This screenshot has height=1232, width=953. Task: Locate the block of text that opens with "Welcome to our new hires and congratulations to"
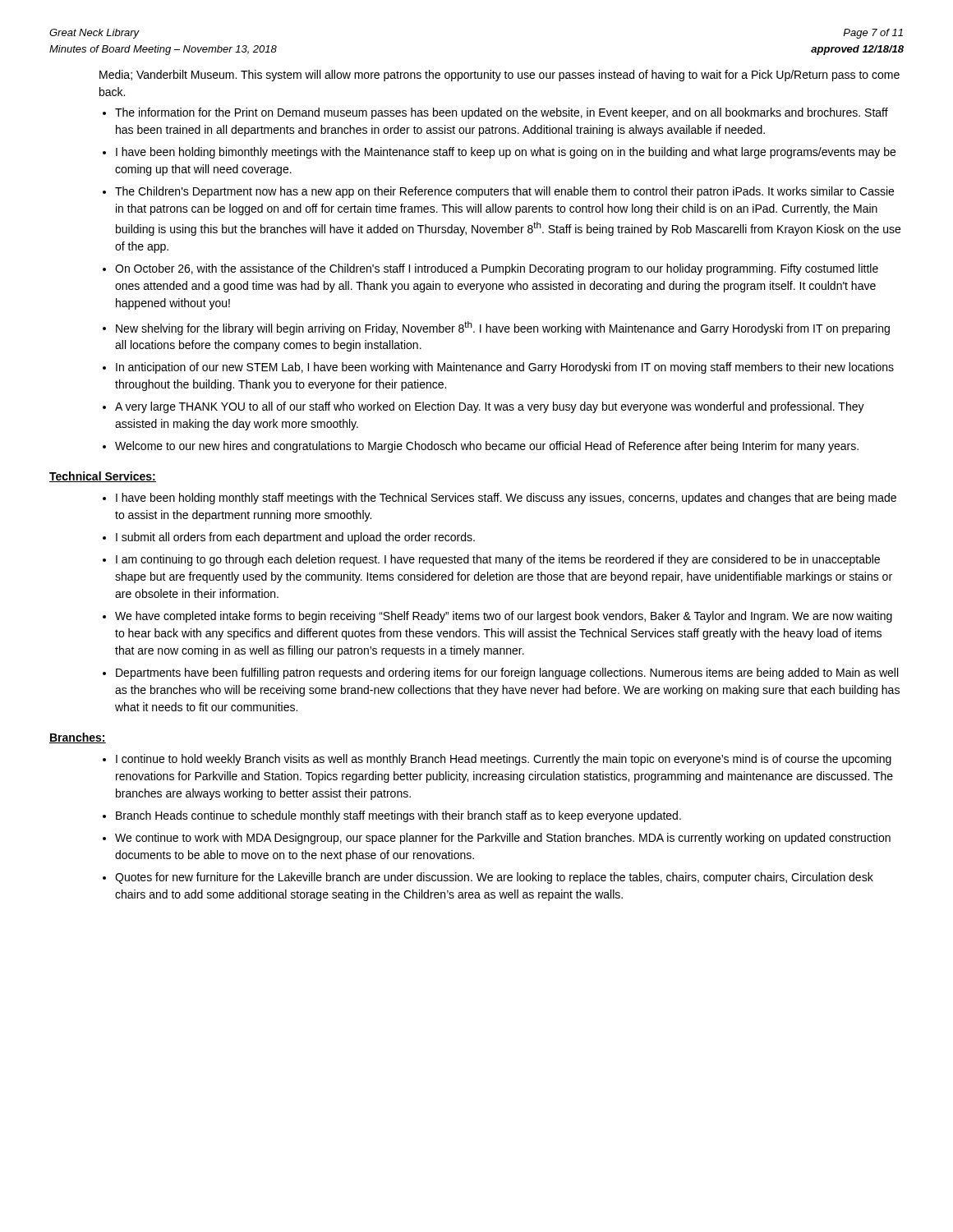coord(487,446)
